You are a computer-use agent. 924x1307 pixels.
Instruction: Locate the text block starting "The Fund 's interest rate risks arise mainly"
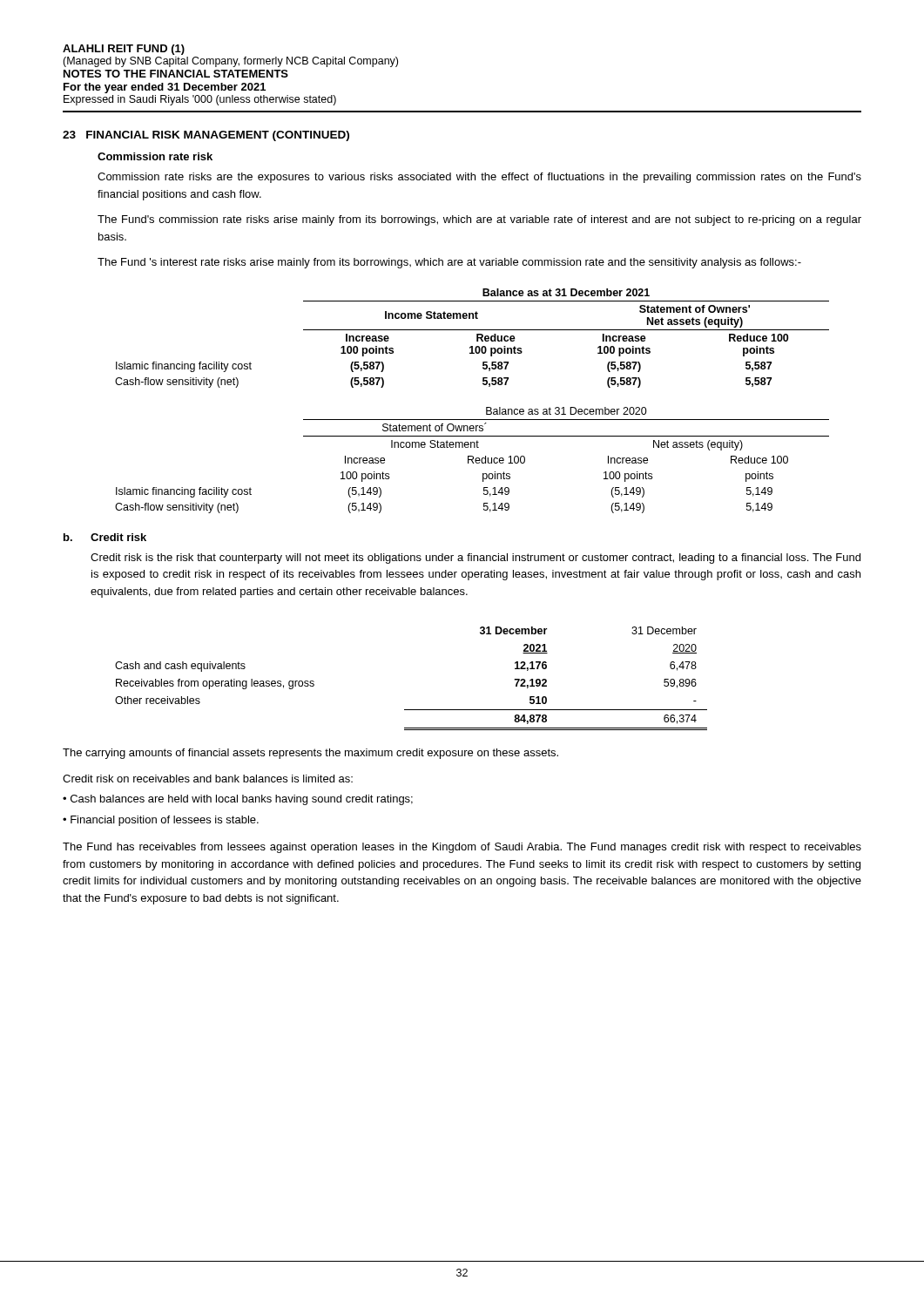point(449,262)
